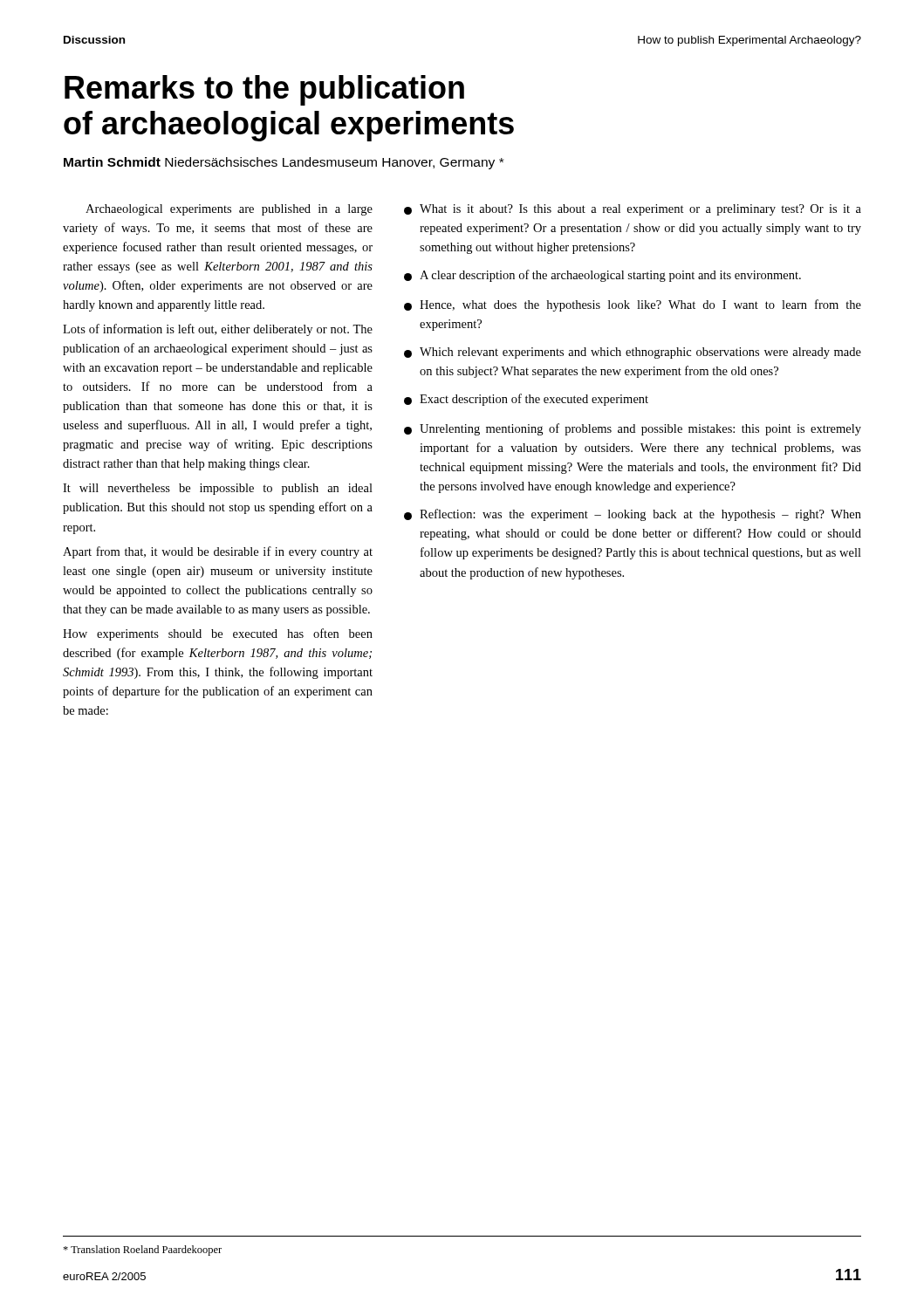Find the text that says "Martin Schmidt Niedersächsisches Landesmuseum Hanover, Germany *"
This screenshot has width=924, height=1309.
283,162
